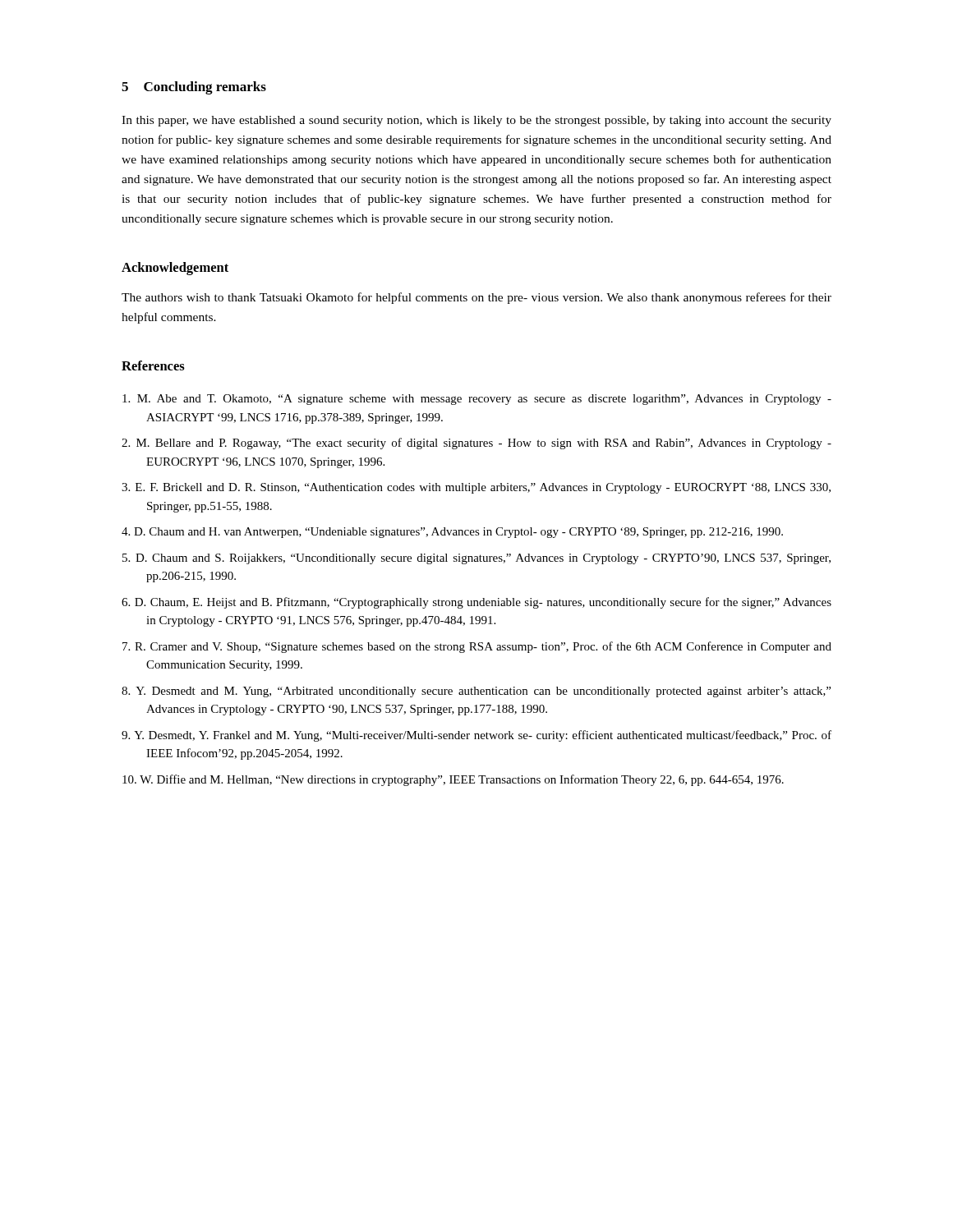The image size is (953, 1232).
Task: Click on the region starting "8. Y. Desmedt and M. Yung,"
Action: click(476, 700)
